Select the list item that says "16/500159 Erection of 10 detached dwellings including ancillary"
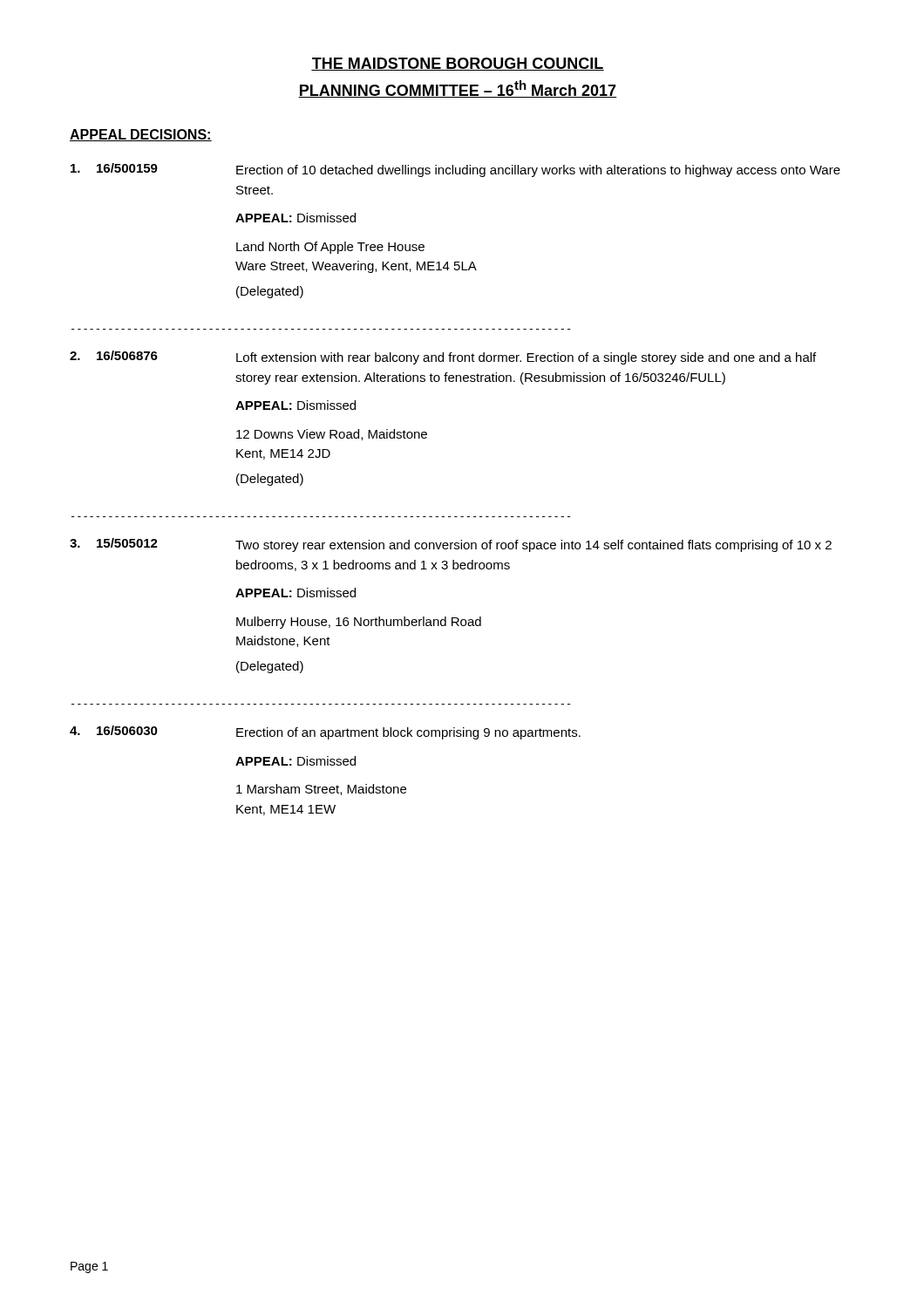Viewport: 924px width, 1308px height. [455, 170]
